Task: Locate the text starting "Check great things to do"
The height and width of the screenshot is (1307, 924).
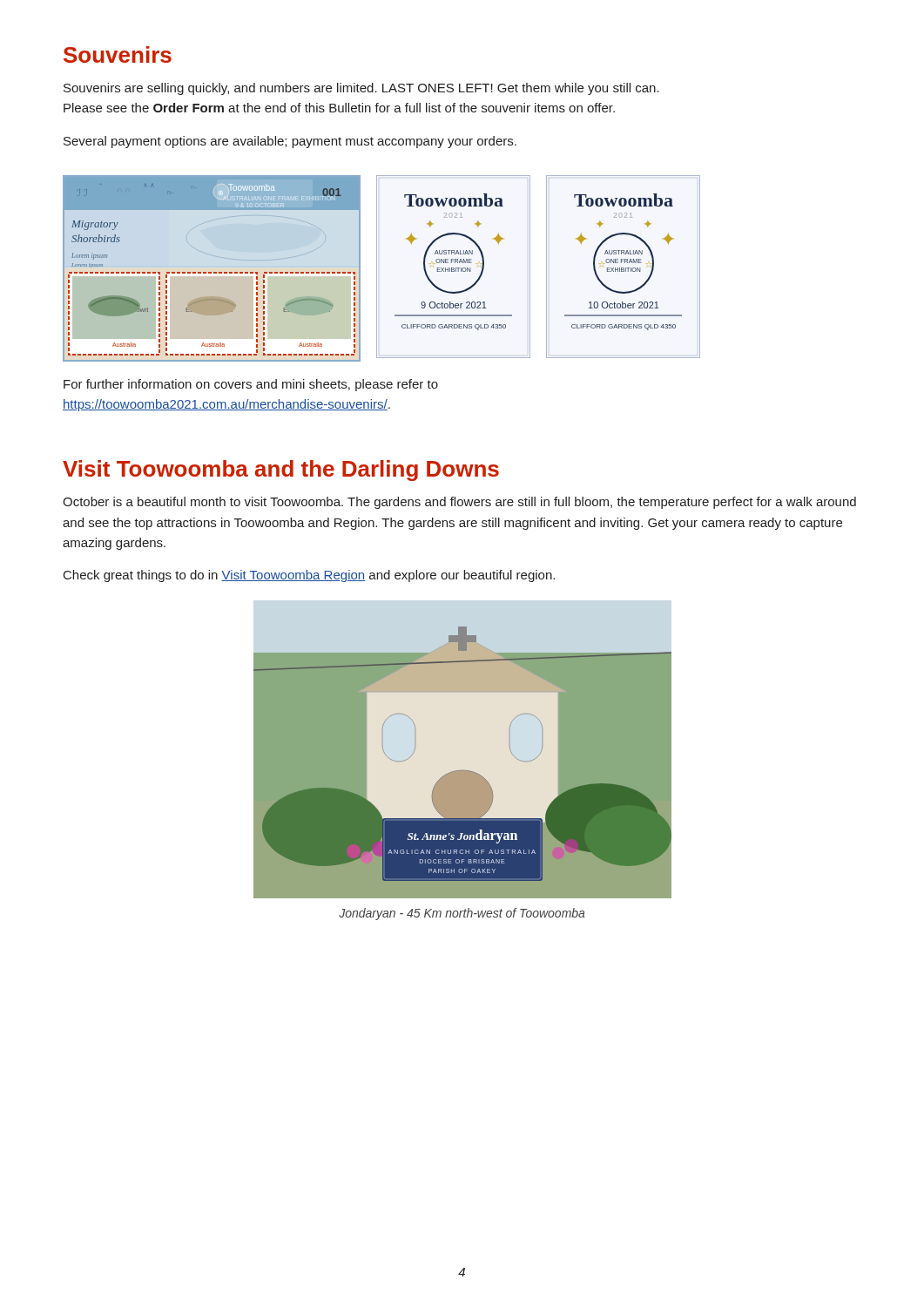Action: click(309, 575)
